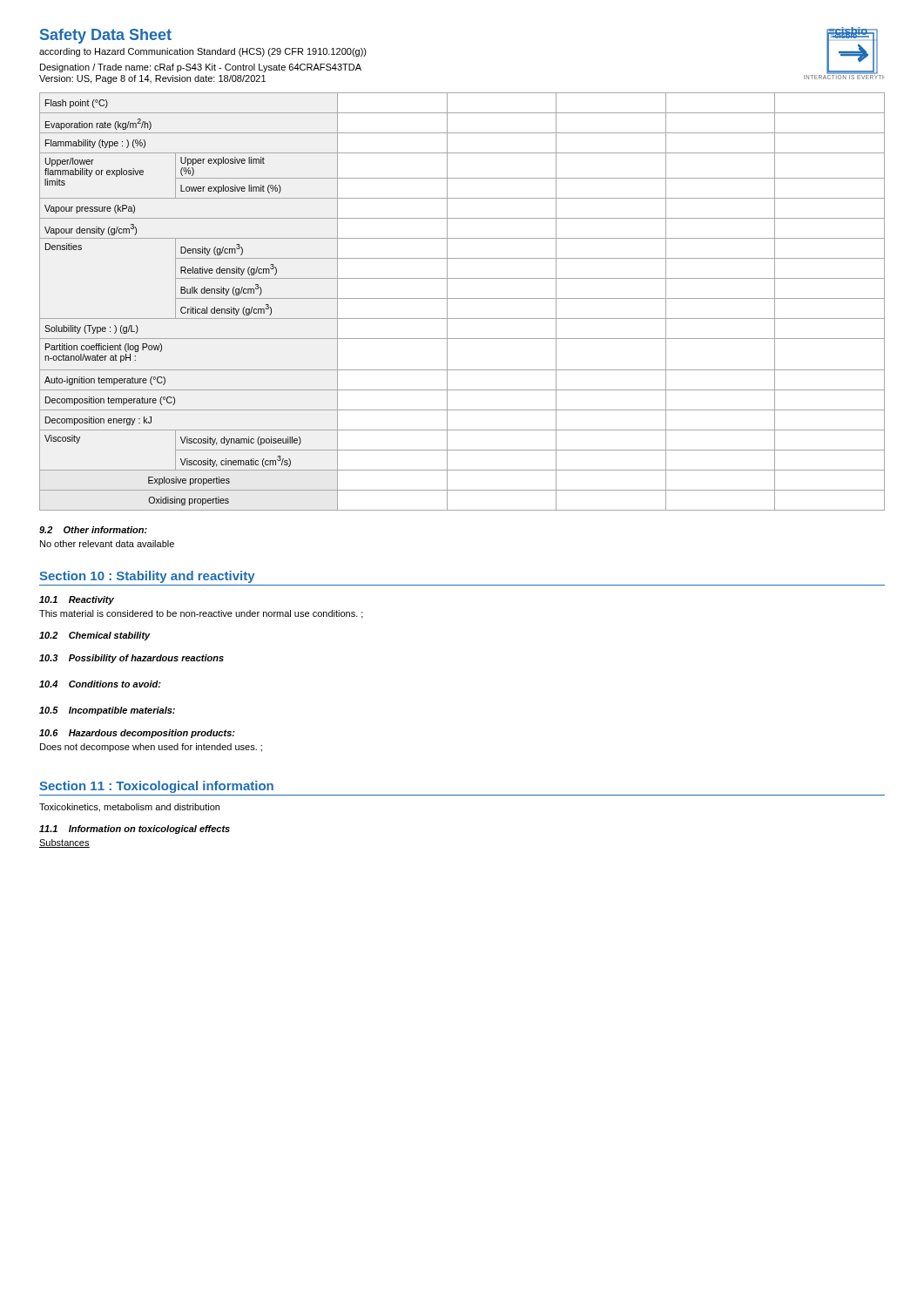Locate the section header with the text "10.3 Possibility of hazardous reactions"
This screenshot has width=924, height=1307.
click(x=132, y=658)
